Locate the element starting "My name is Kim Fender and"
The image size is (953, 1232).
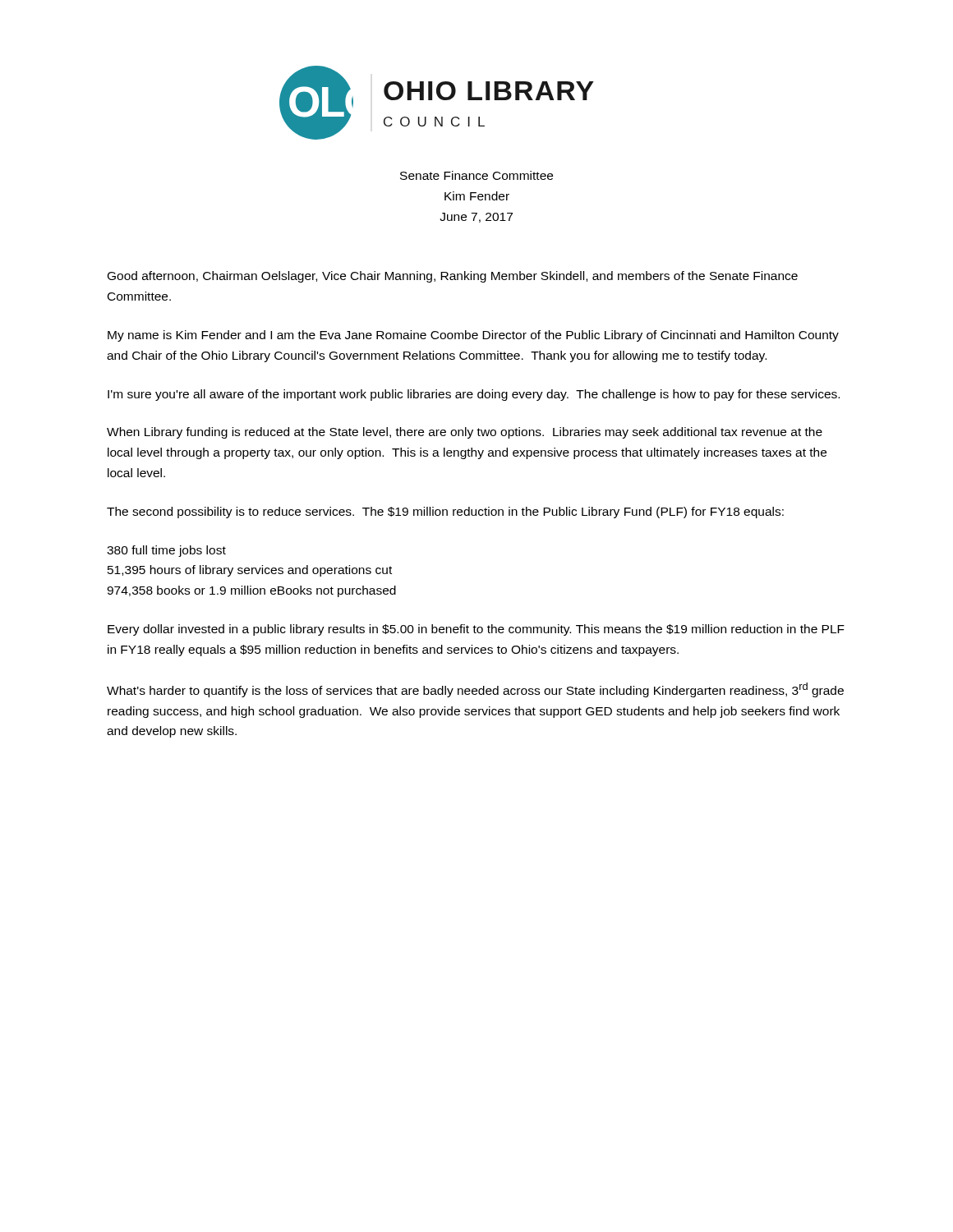coord(473,345)
